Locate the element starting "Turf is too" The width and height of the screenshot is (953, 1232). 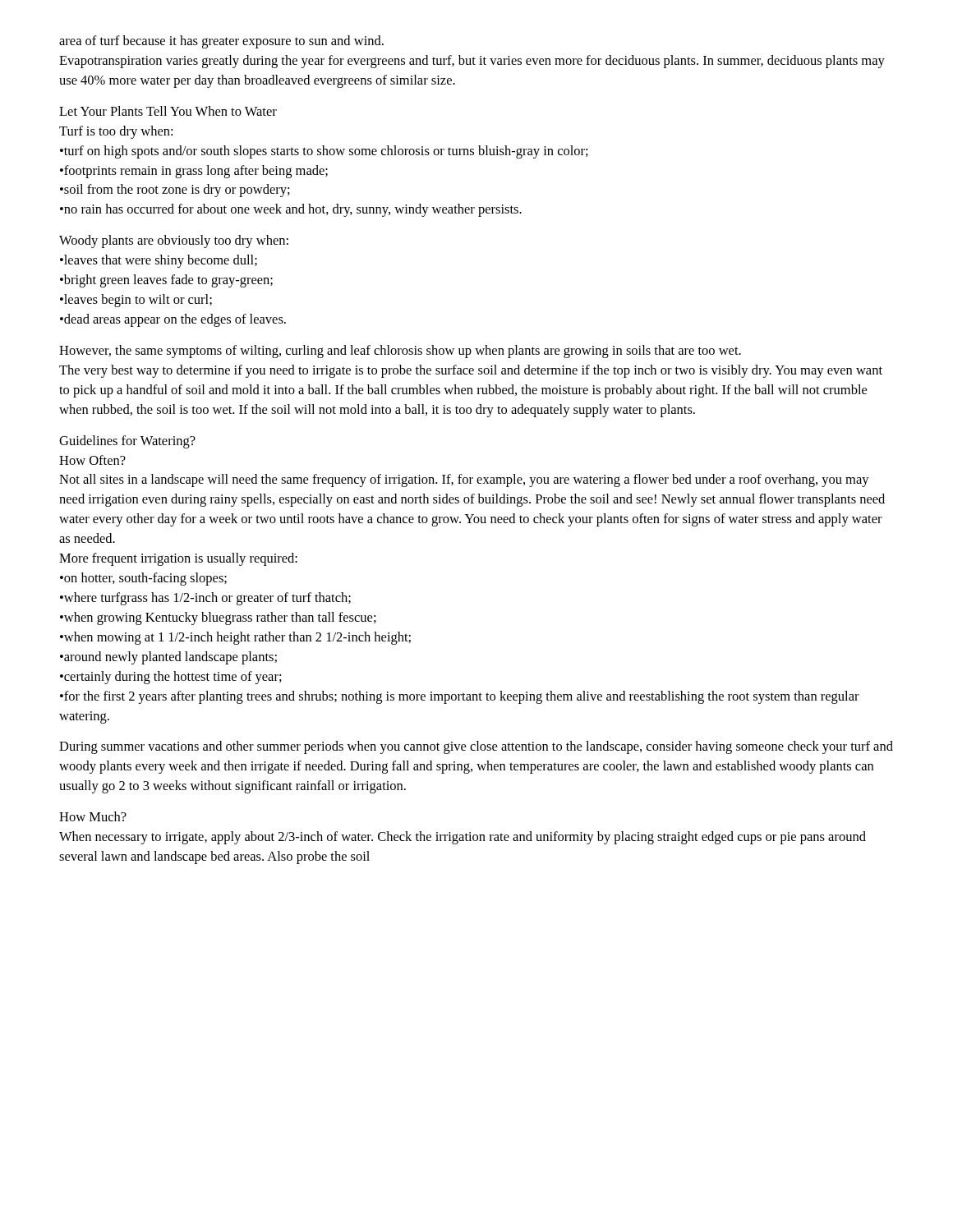(x=116, y=132)
